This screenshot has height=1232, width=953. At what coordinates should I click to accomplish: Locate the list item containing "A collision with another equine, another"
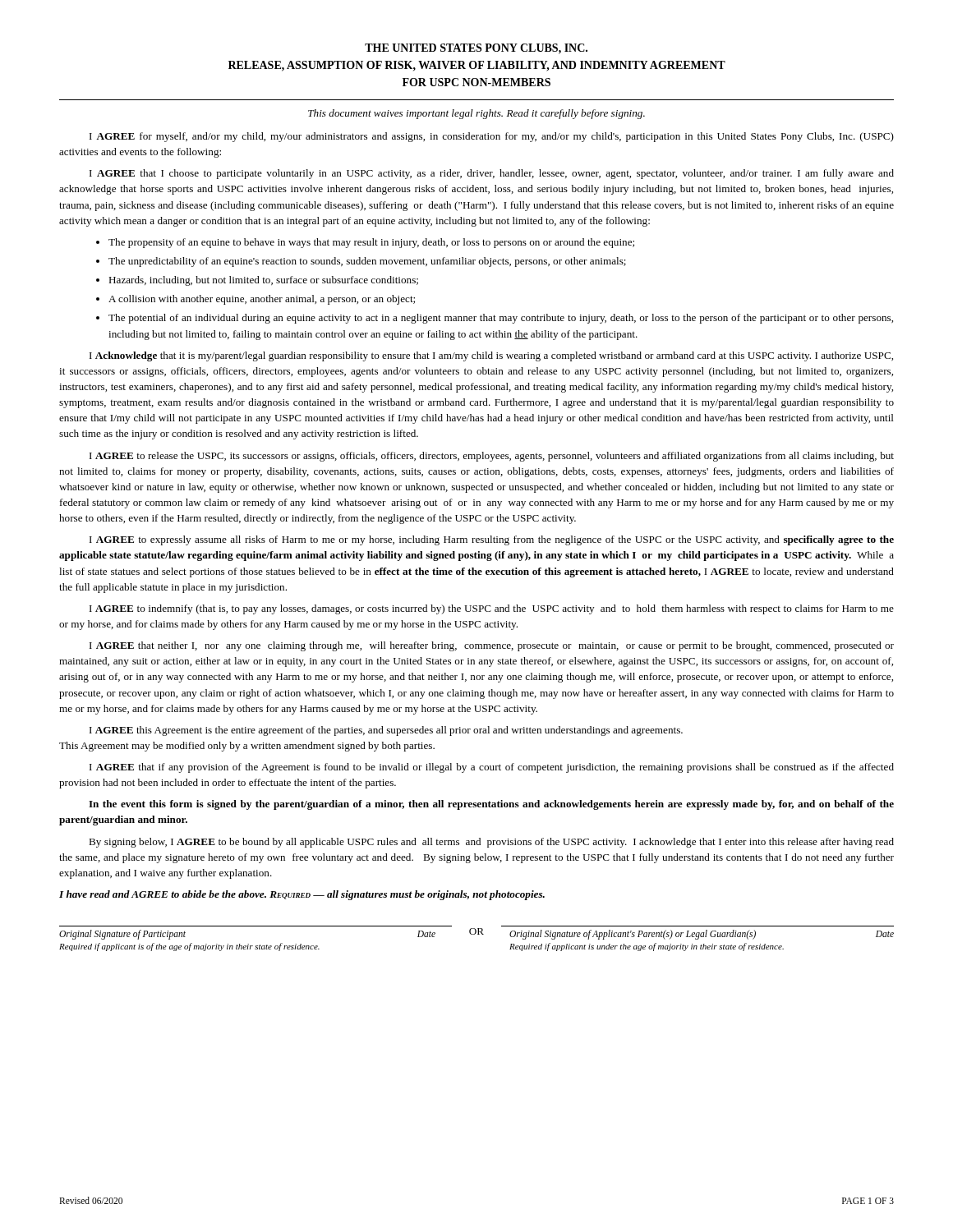click(x=262, y=299)
